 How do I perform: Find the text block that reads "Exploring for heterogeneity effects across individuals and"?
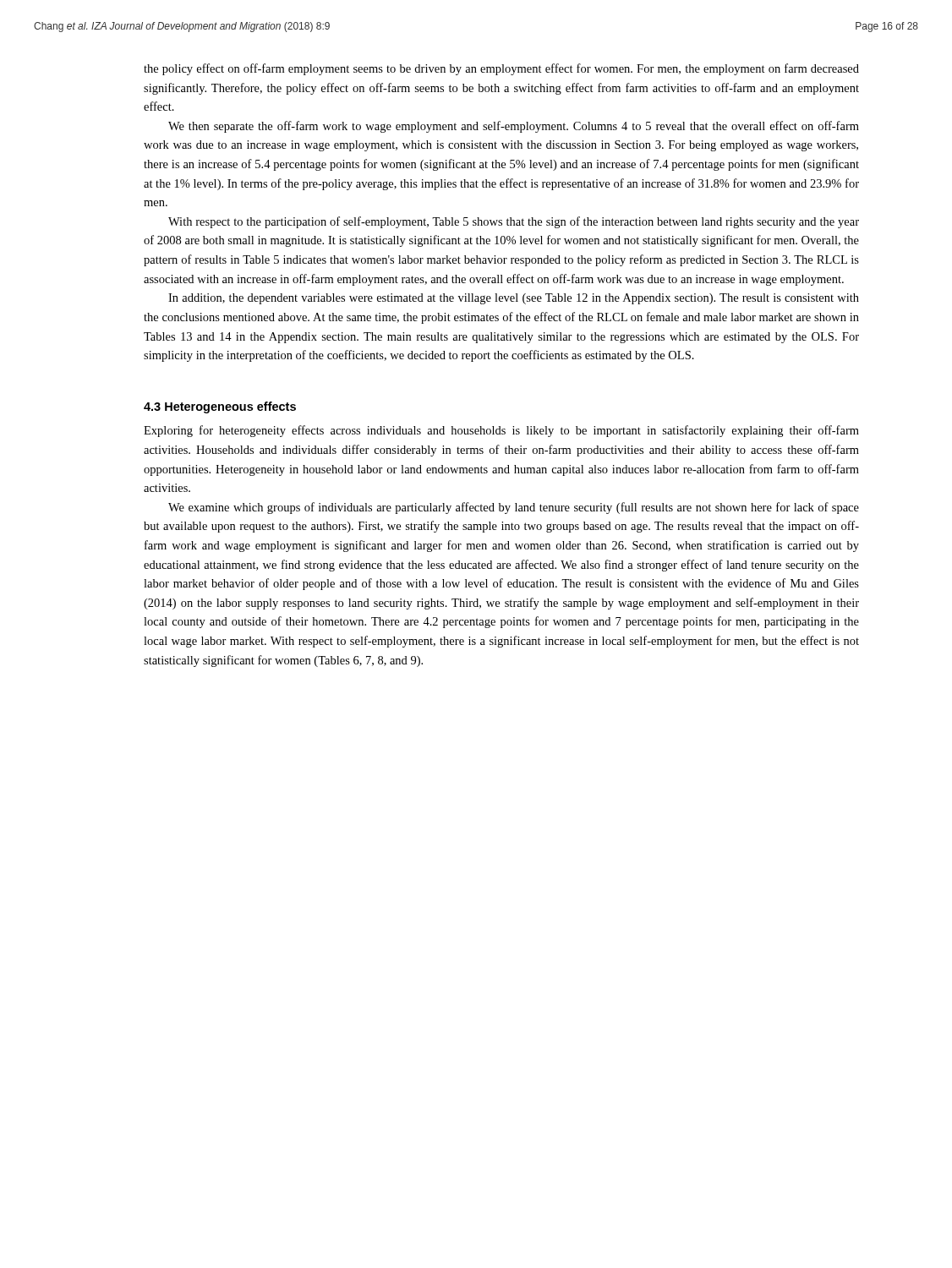(501, 459)
